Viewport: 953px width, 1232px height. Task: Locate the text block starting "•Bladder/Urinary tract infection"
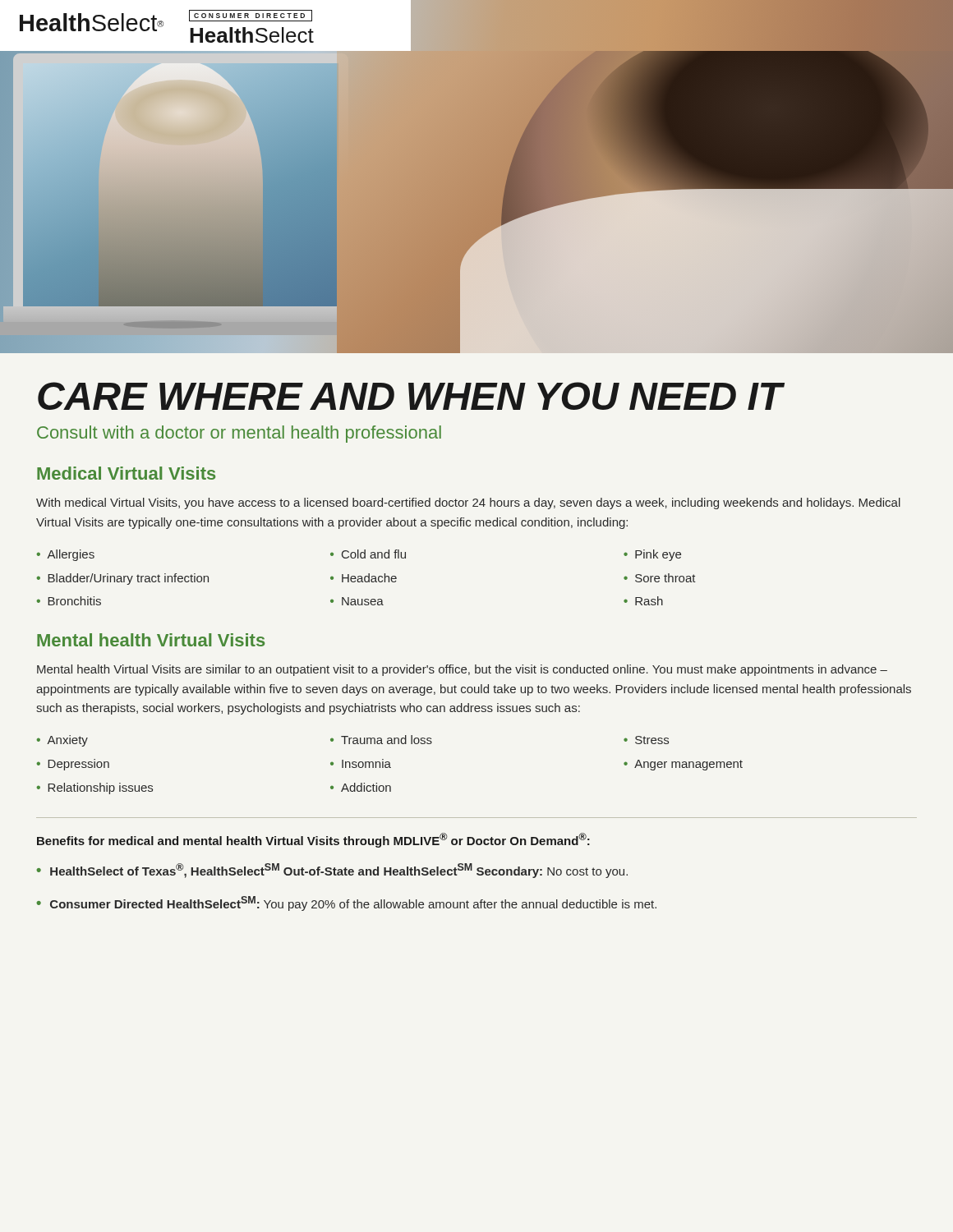coord(123,578)
